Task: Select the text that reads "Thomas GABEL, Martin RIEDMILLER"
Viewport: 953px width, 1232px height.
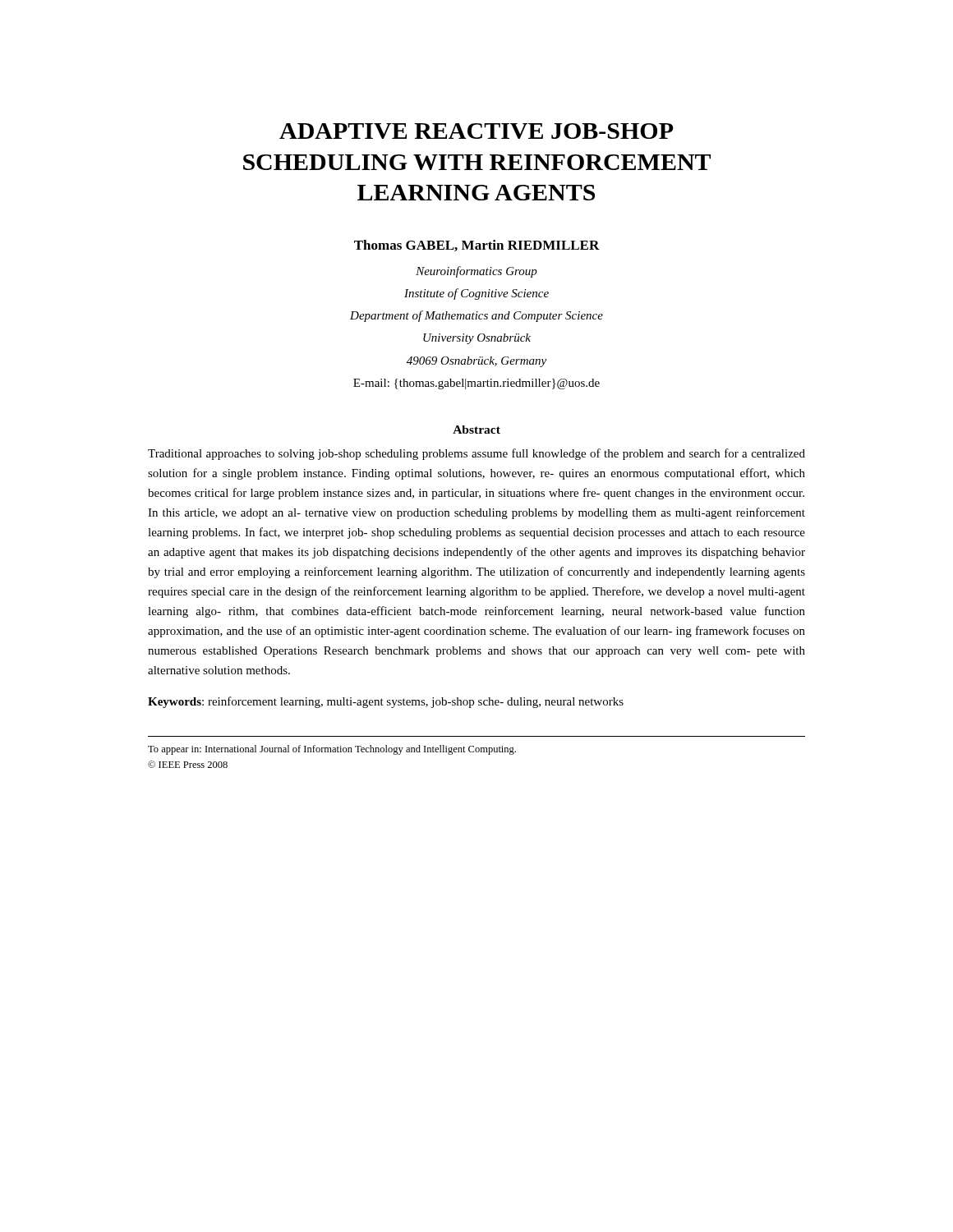Action: (x=476, y=245)
